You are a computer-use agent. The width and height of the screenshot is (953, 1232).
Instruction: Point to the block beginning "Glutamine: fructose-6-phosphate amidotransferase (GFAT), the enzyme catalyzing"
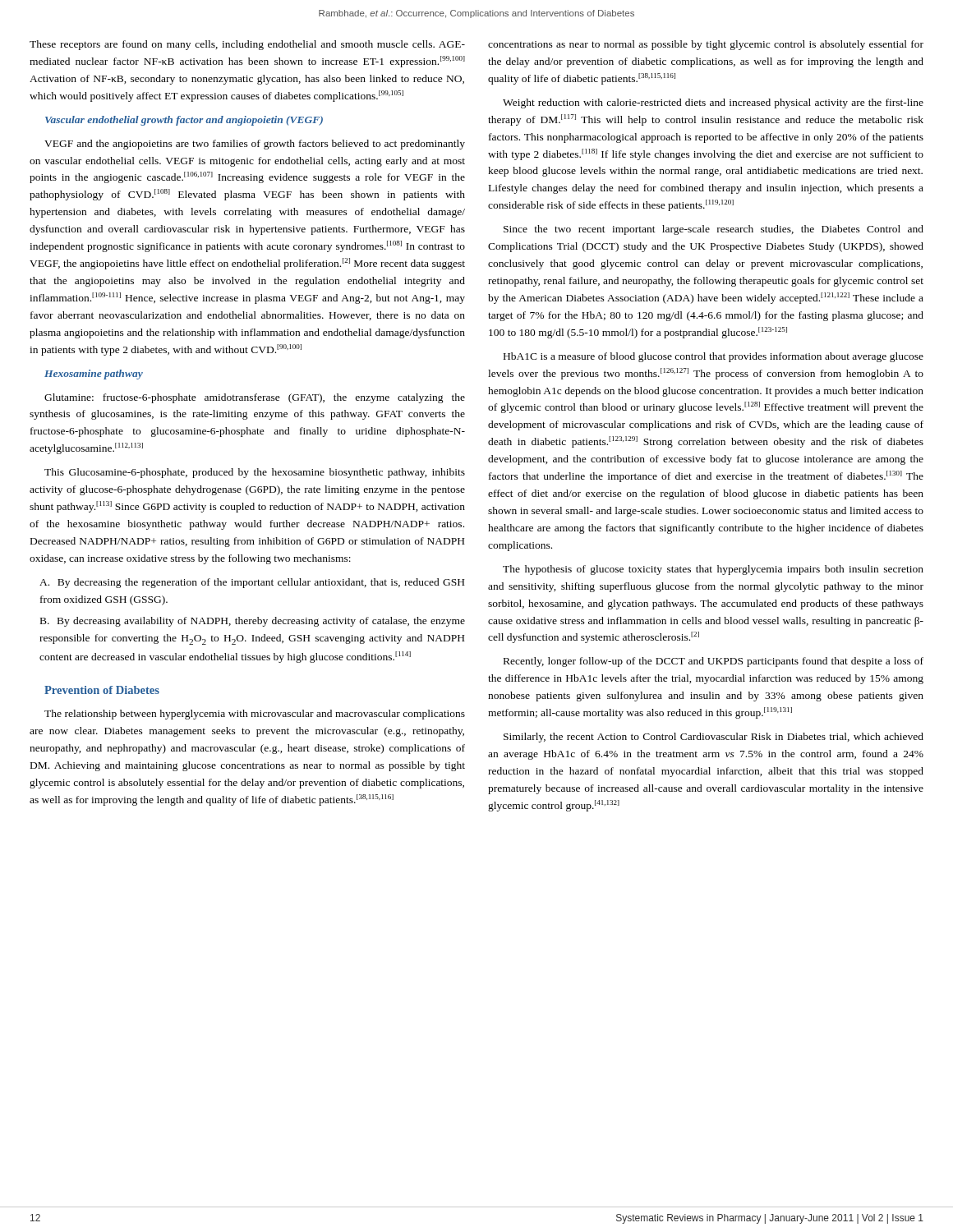247,478
